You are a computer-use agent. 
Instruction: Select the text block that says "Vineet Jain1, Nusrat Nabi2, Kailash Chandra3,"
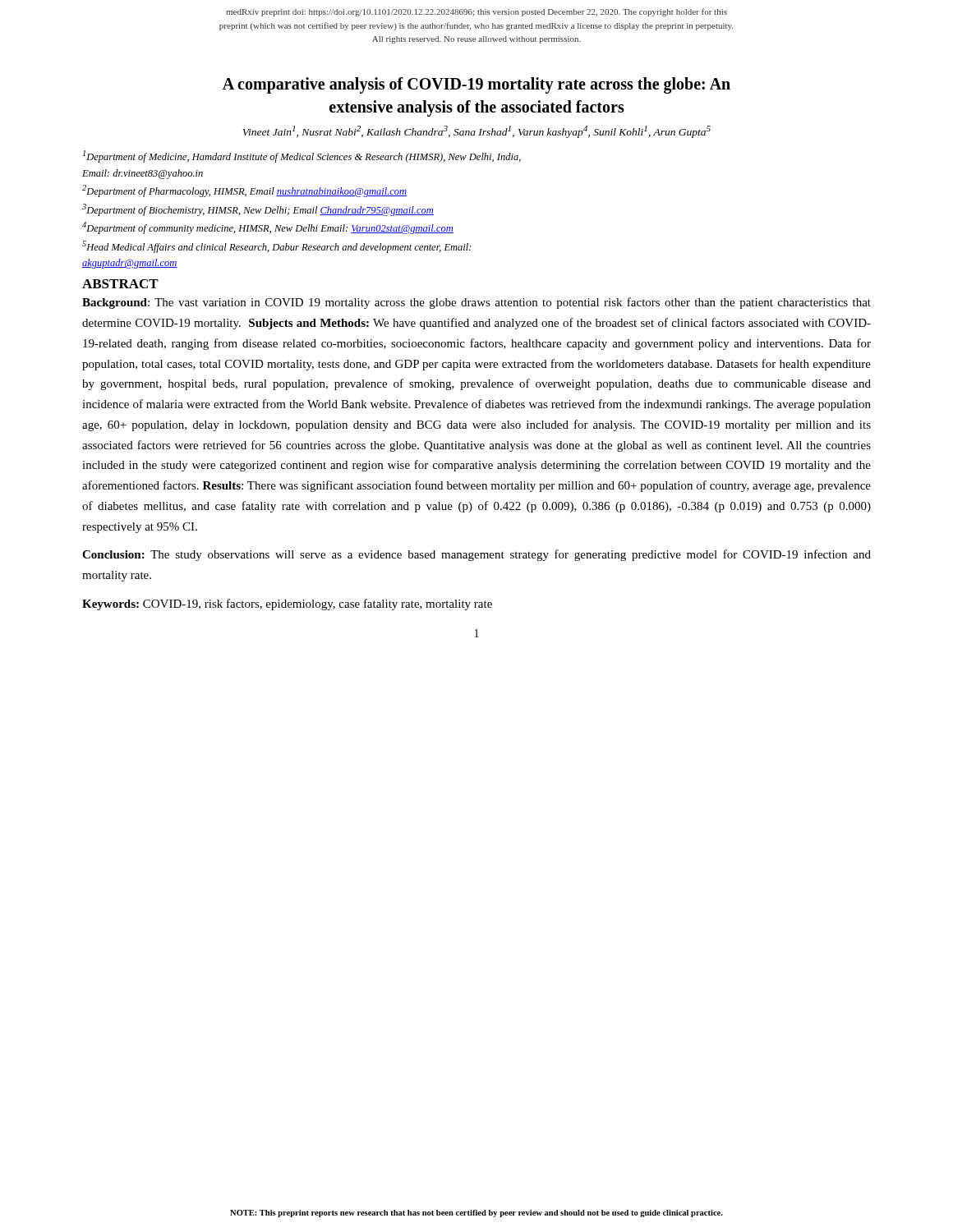click(x=476, y=130)
